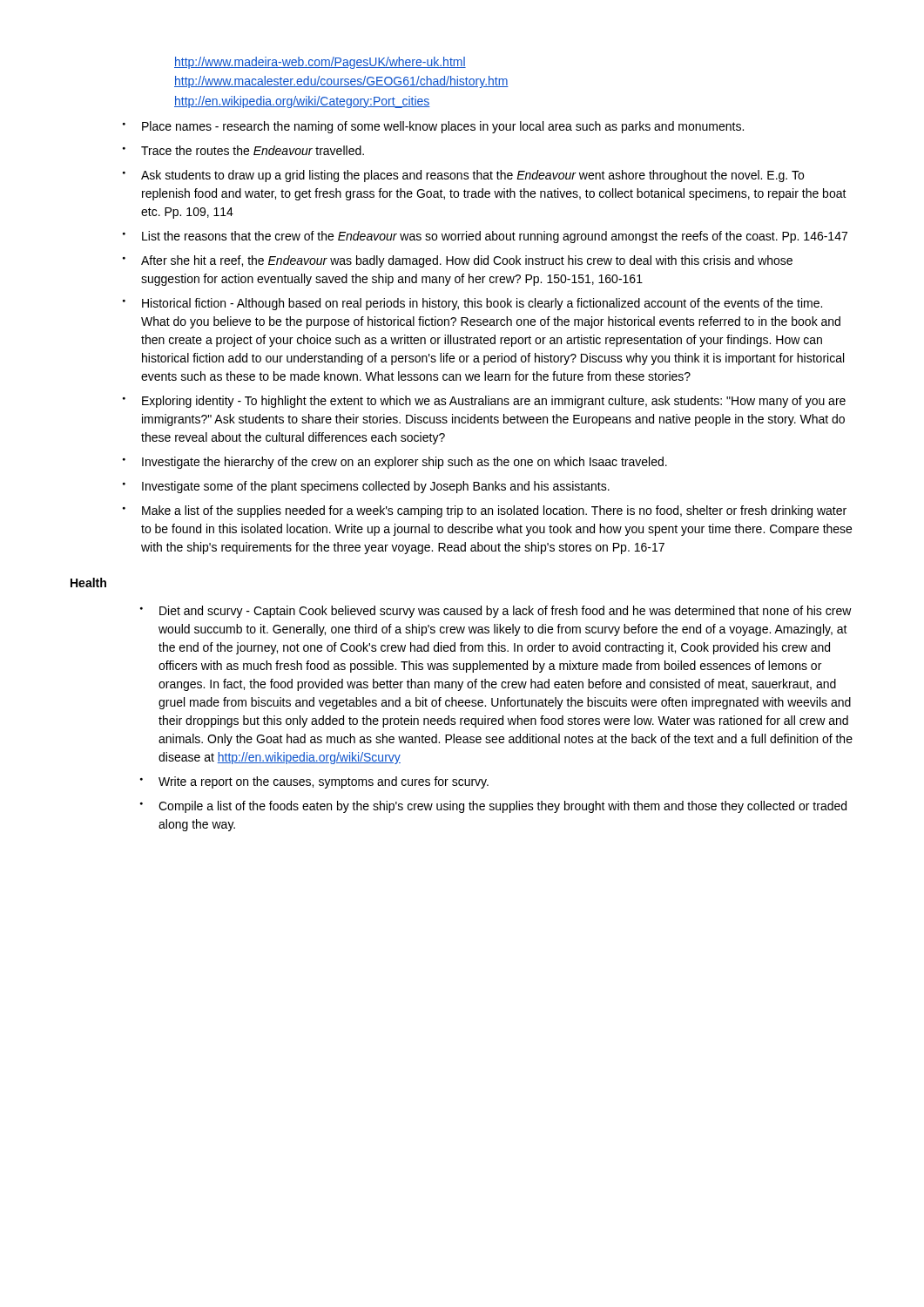Viewport: 924px width, 1307px height.
Task: Navigate to the element starting "List the reasons that the crew of"
Action: [495, 236]
